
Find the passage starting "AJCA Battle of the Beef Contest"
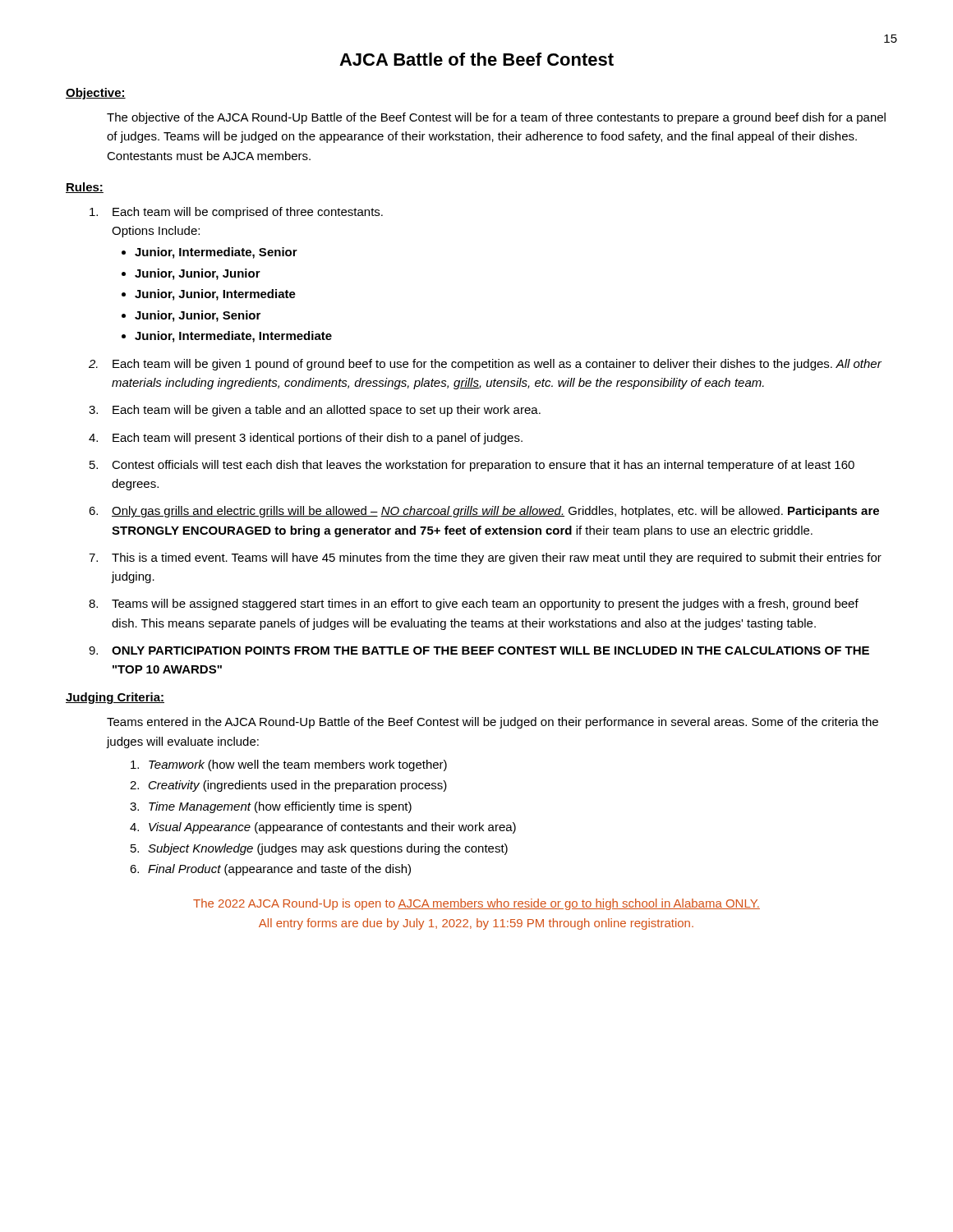(476, 60)
